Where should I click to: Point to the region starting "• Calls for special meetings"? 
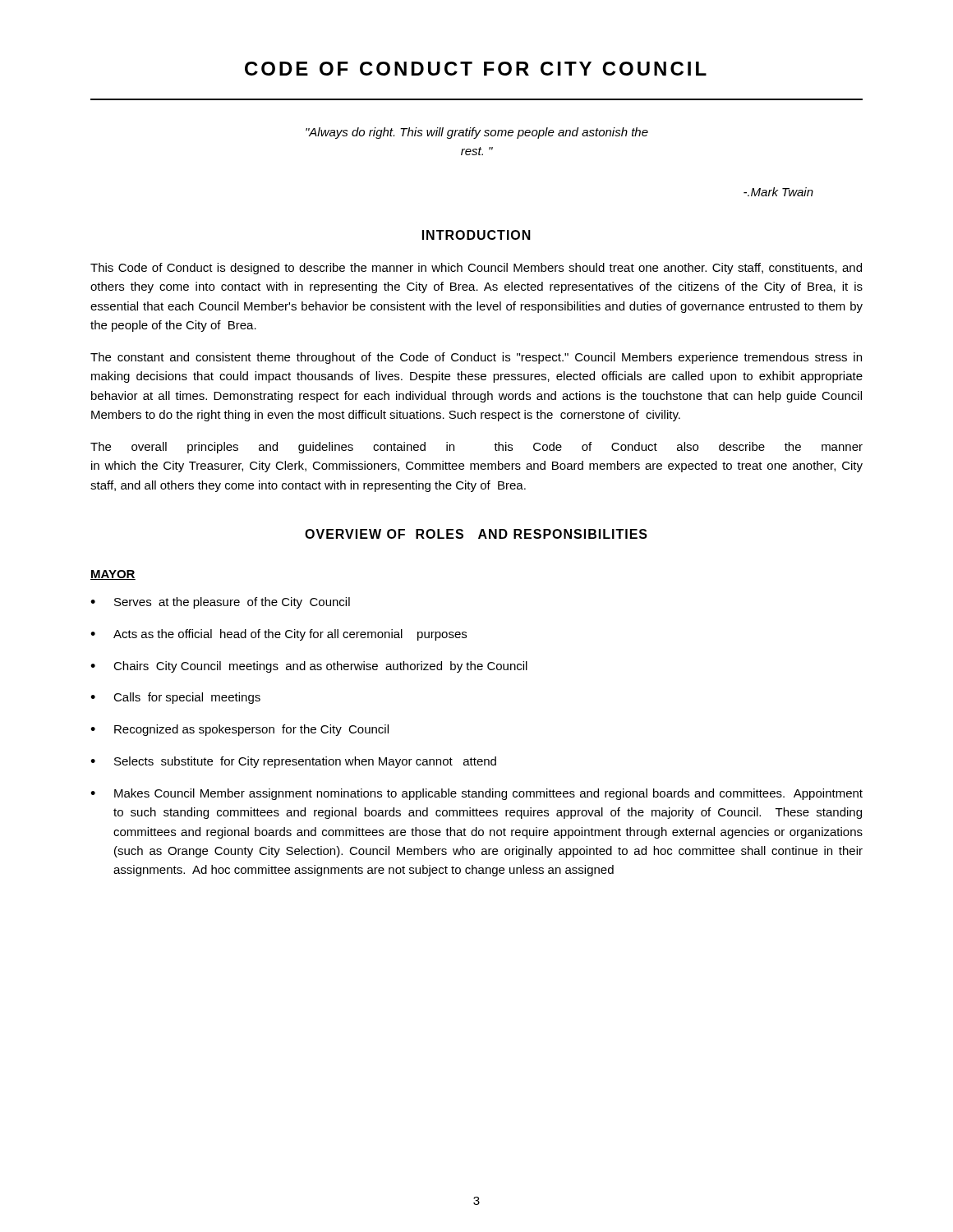click(175, 698)
